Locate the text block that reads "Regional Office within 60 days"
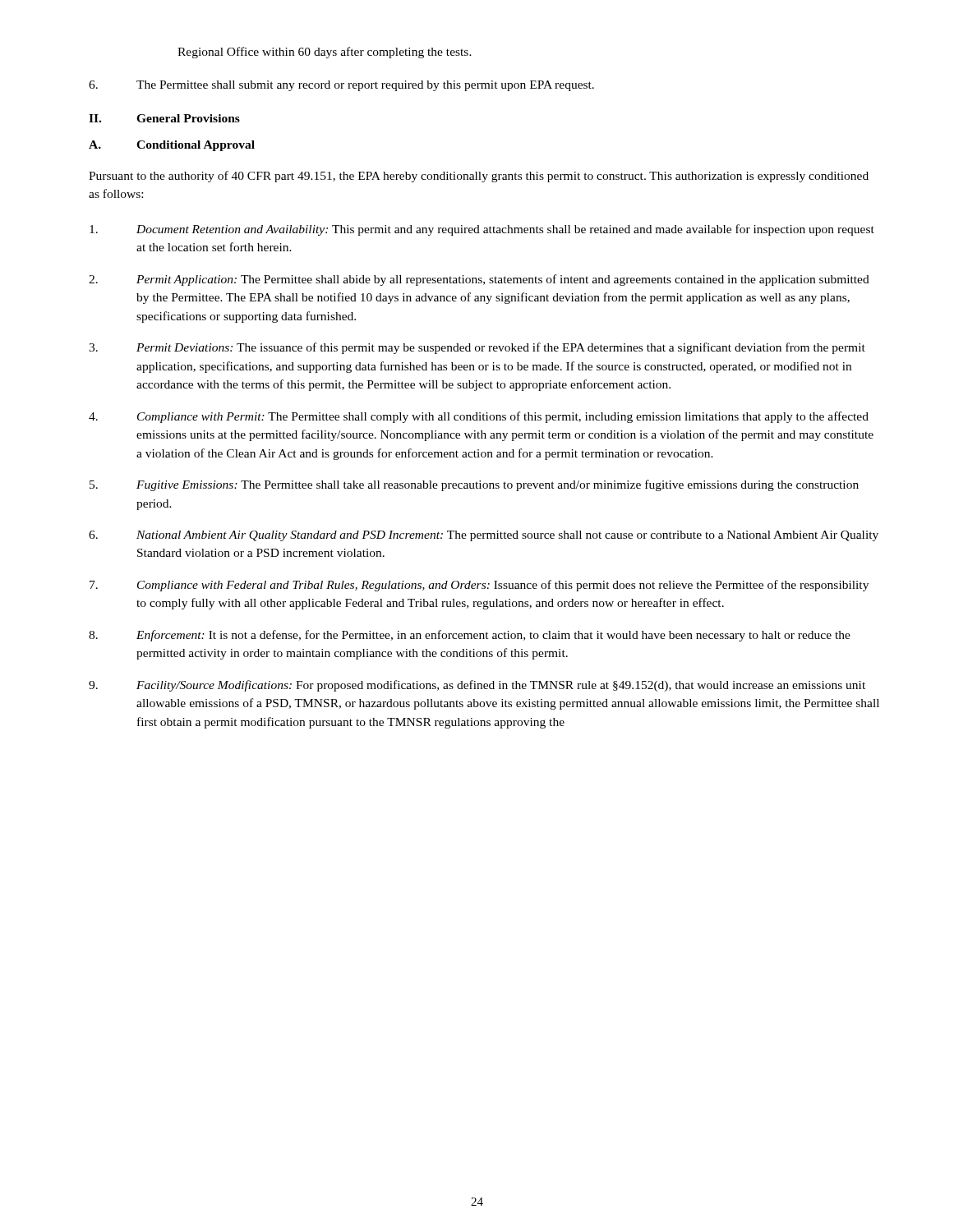Screen dimensions: 1232x954 pyautogui.click(x=325, y=51)
